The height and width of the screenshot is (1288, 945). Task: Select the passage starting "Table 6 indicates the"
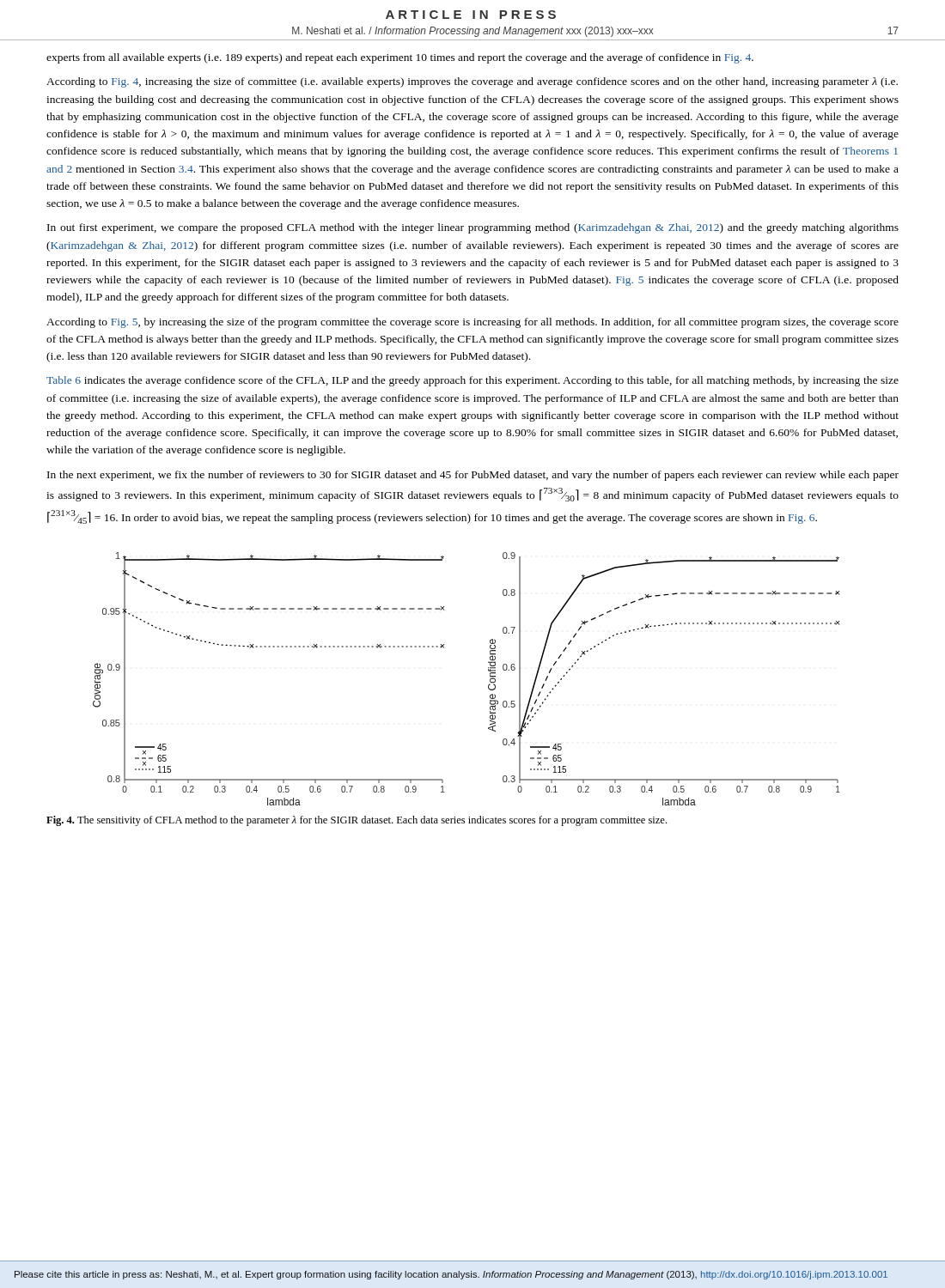(472, 415)
